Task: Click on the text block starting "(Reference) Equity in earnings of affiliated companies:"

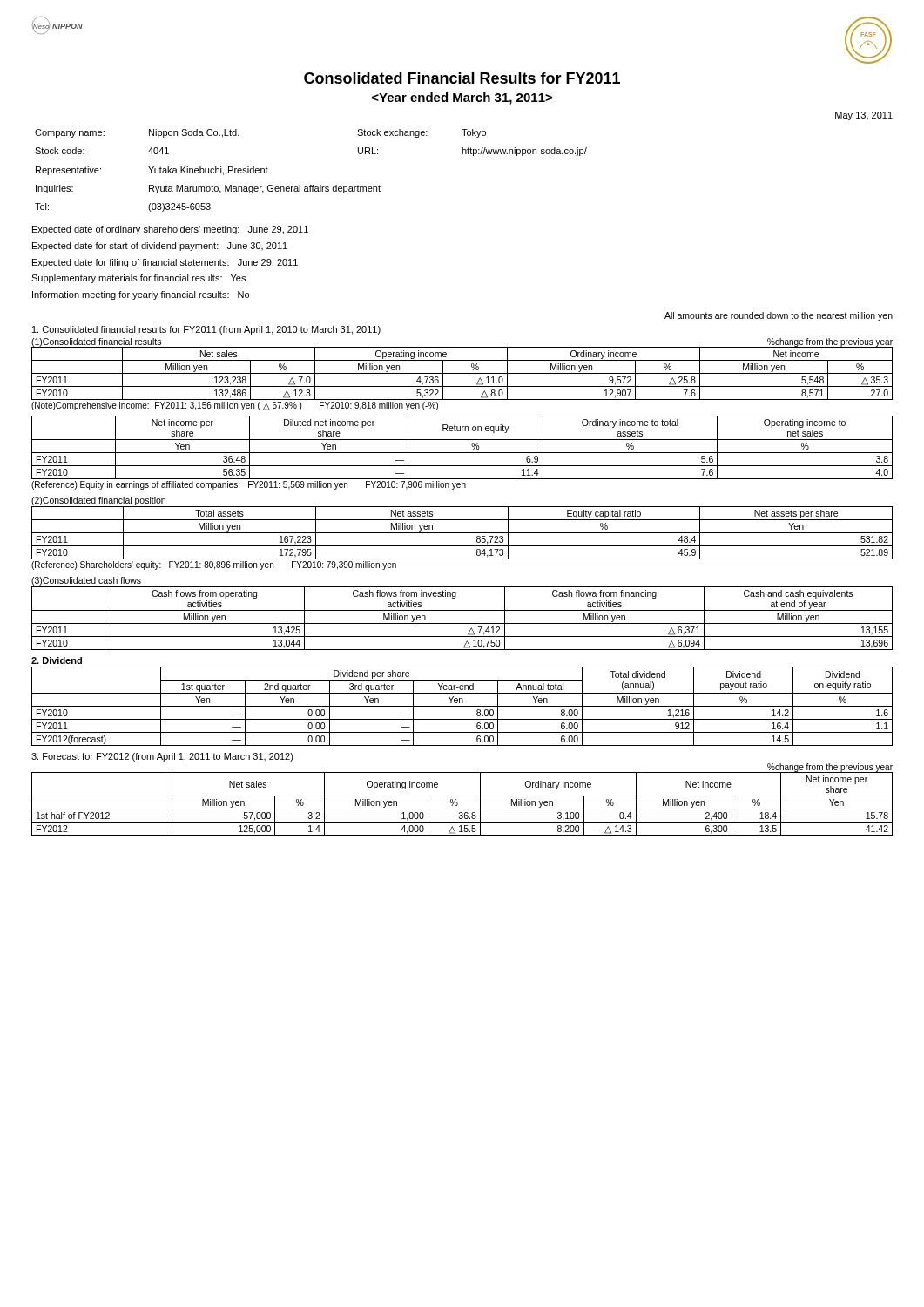Action: point(249,485)
